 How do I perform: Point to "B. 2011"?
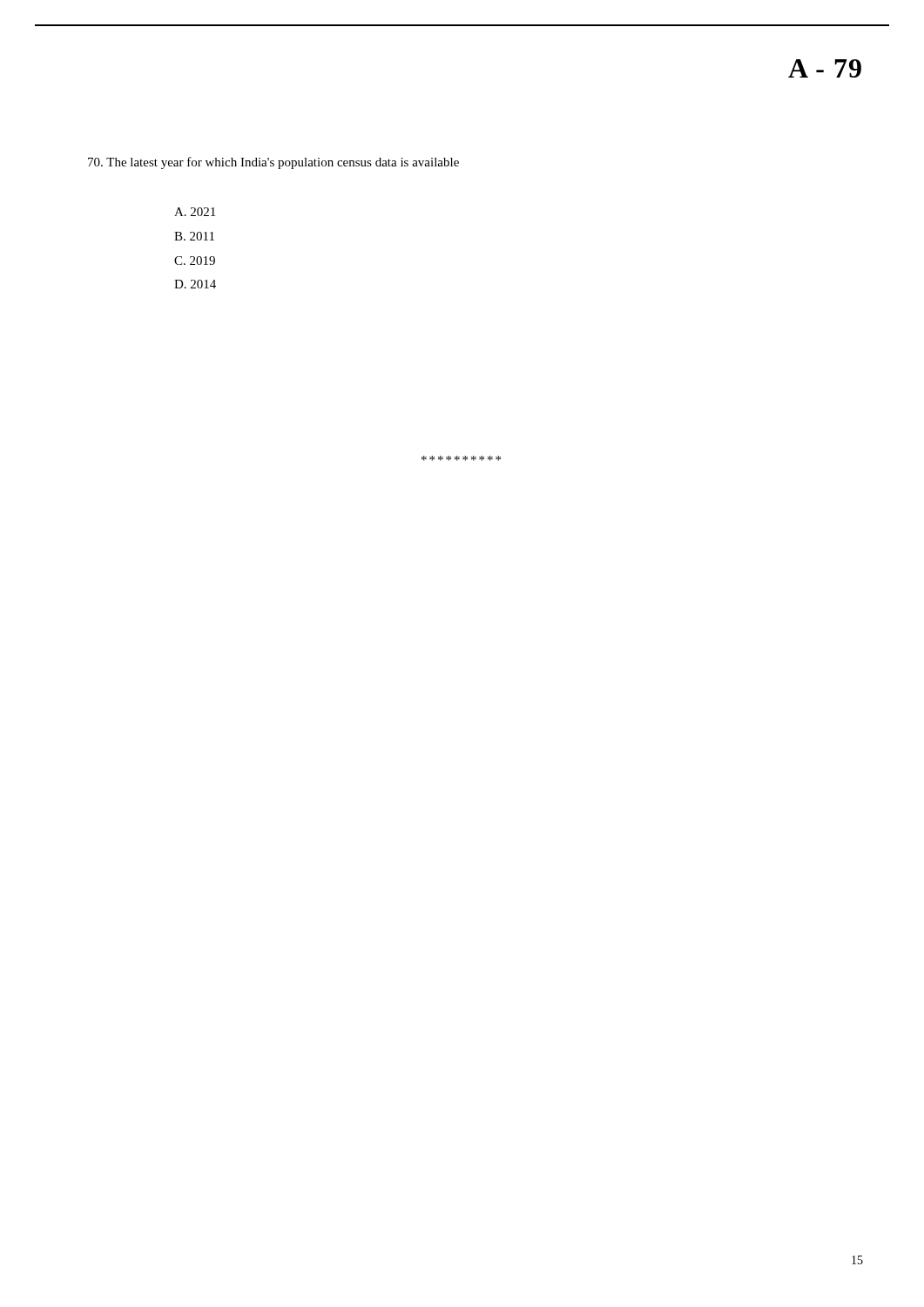pos(195,236)
